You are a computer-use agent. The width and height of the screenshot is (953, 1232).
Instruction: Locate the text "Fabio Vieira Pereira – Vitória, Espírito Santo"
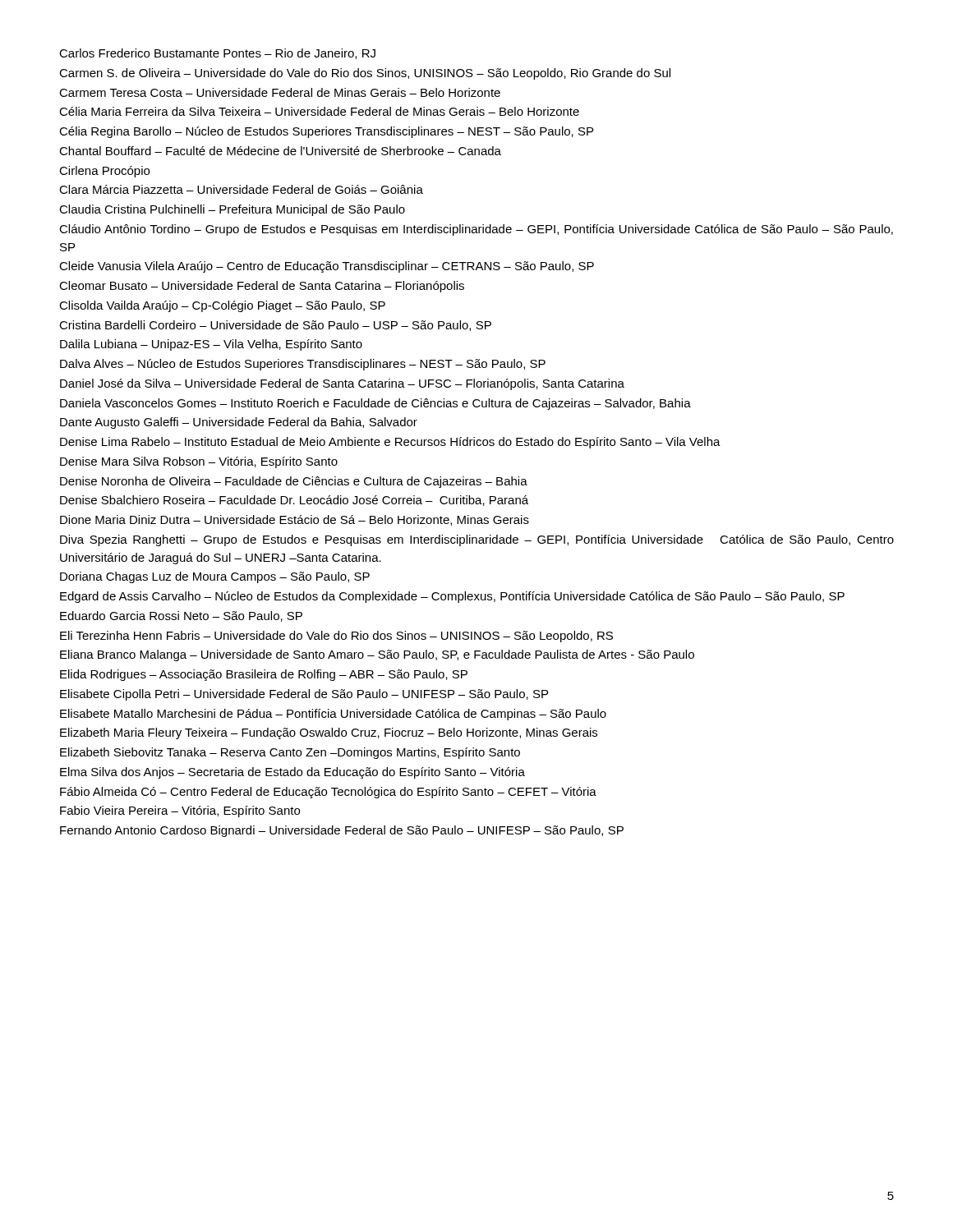tap(180, 810)
